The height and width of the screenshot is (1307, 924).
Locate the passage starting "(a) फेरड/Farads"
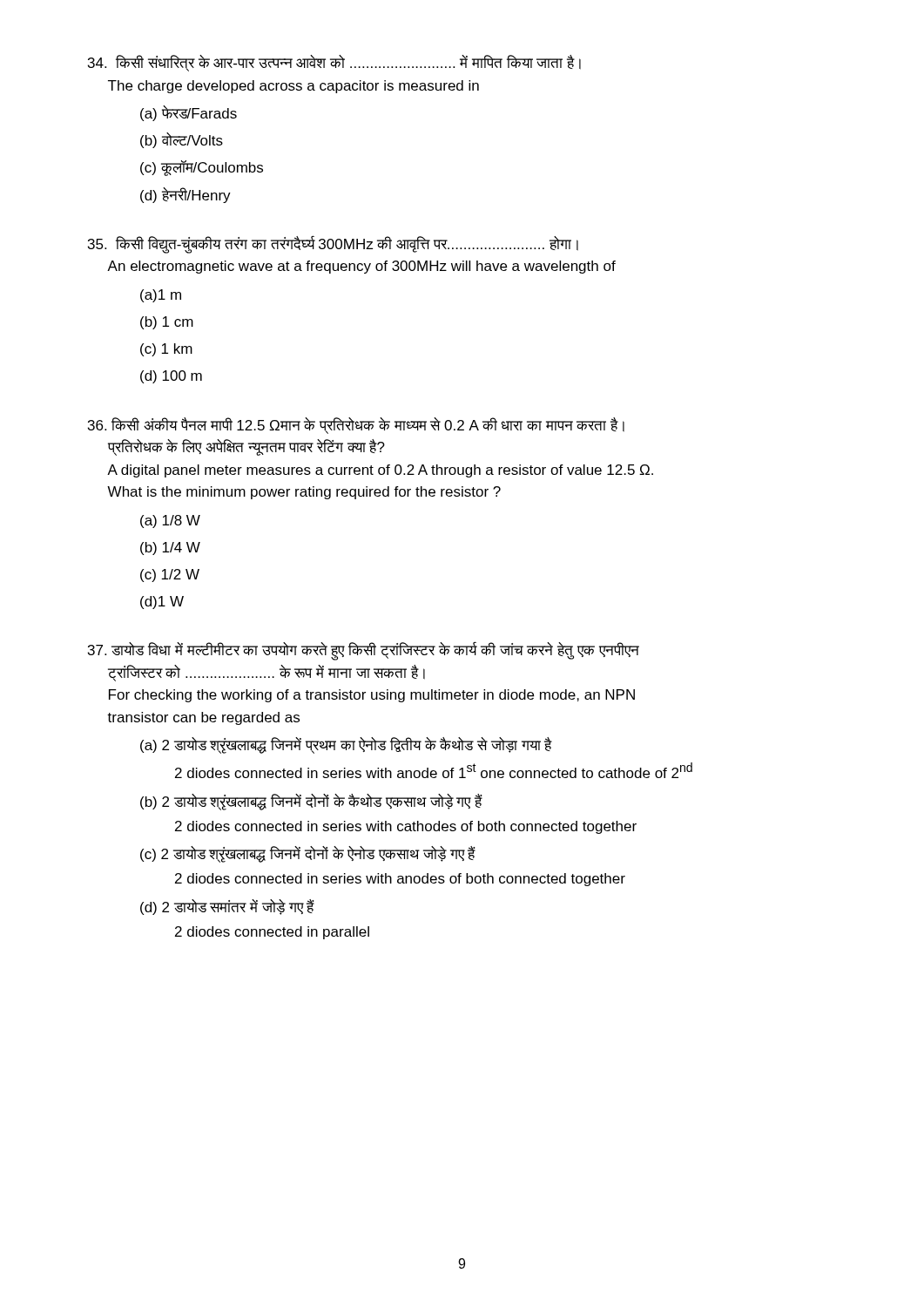pos(188,114)
